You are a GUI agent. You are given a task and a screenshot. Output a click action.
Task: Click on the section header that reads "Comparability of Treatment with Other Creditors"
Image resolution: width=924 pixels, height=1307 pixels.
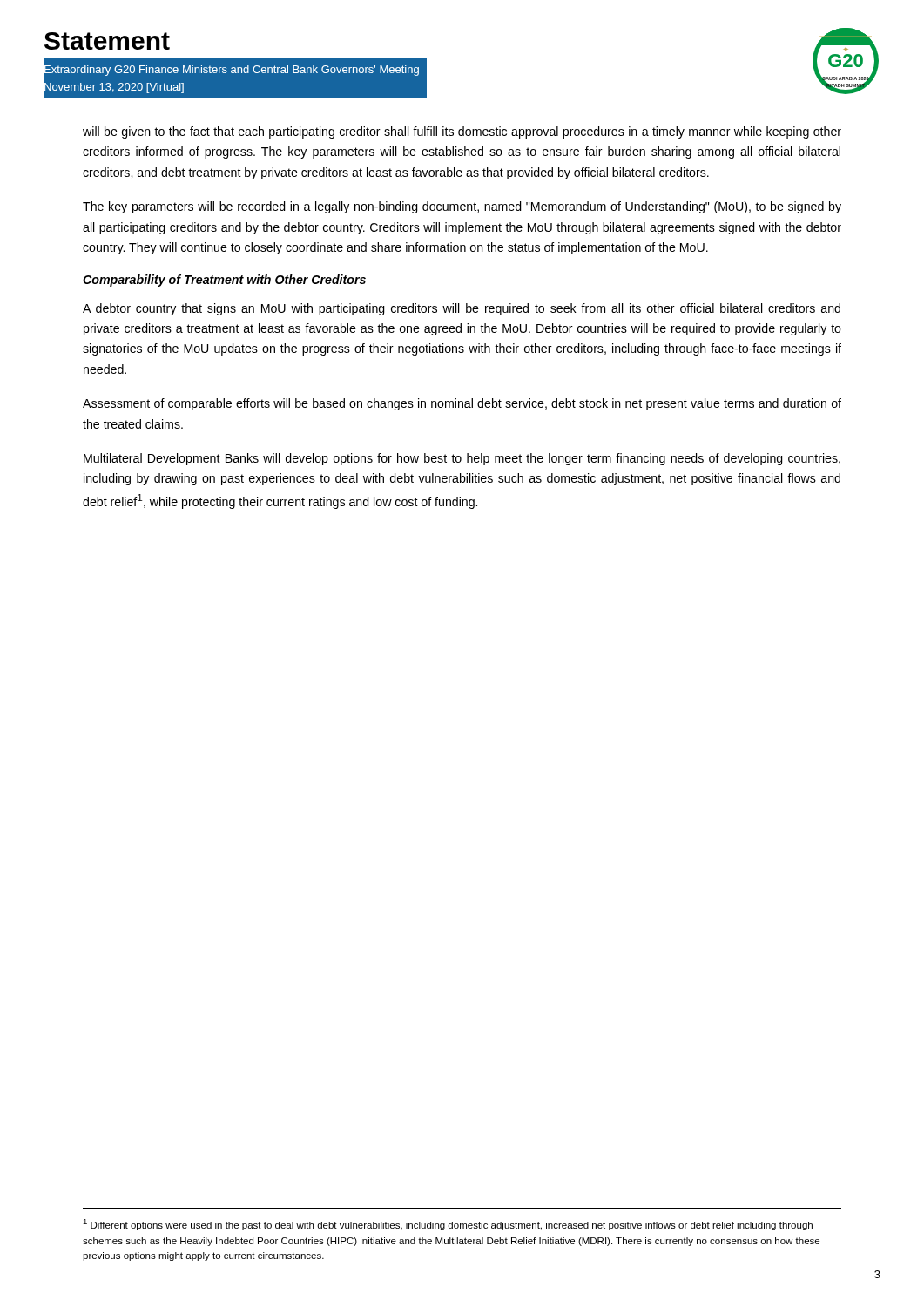224,279
